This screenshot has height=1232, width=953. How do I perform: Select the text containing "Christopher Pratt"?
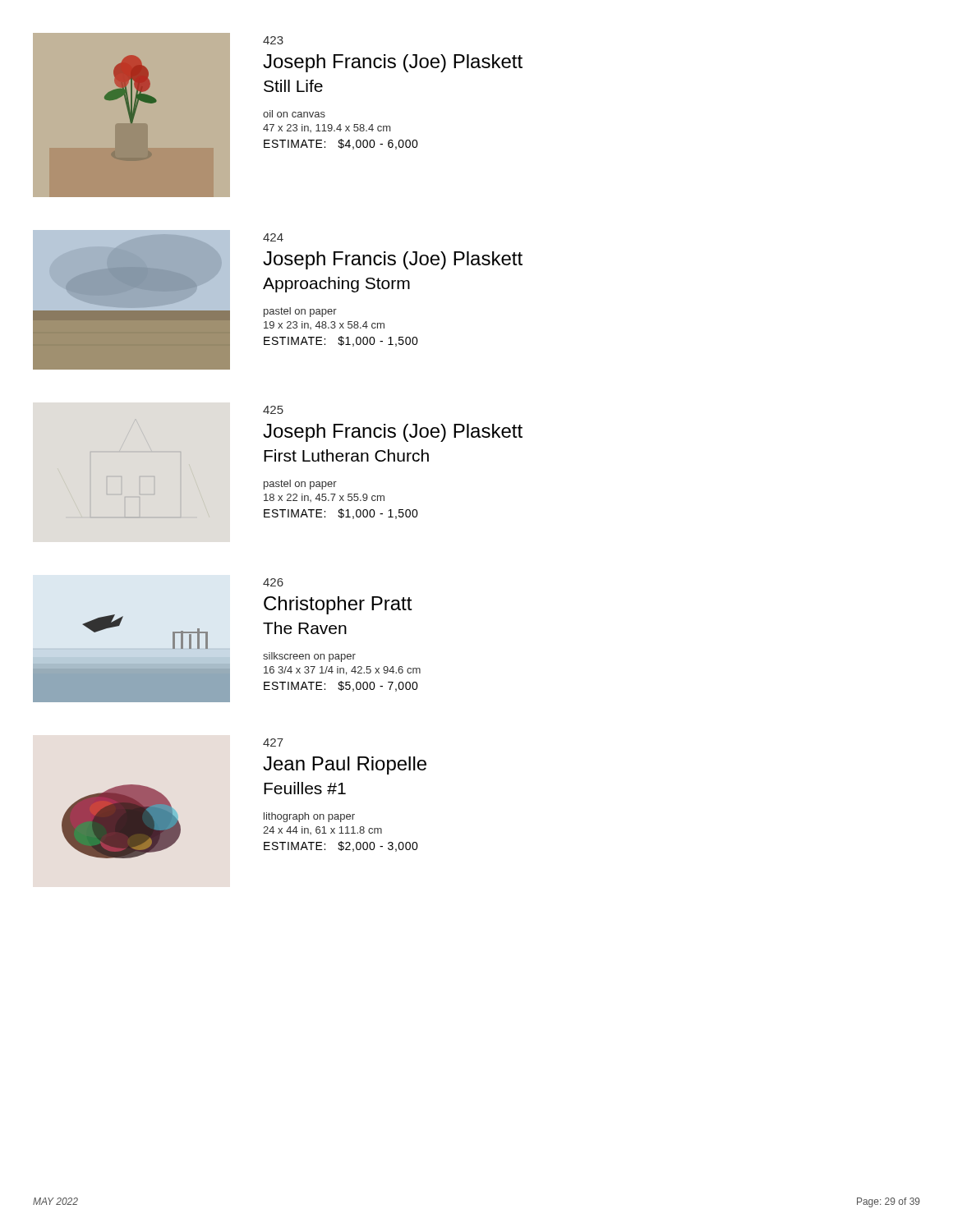[337, 603]
